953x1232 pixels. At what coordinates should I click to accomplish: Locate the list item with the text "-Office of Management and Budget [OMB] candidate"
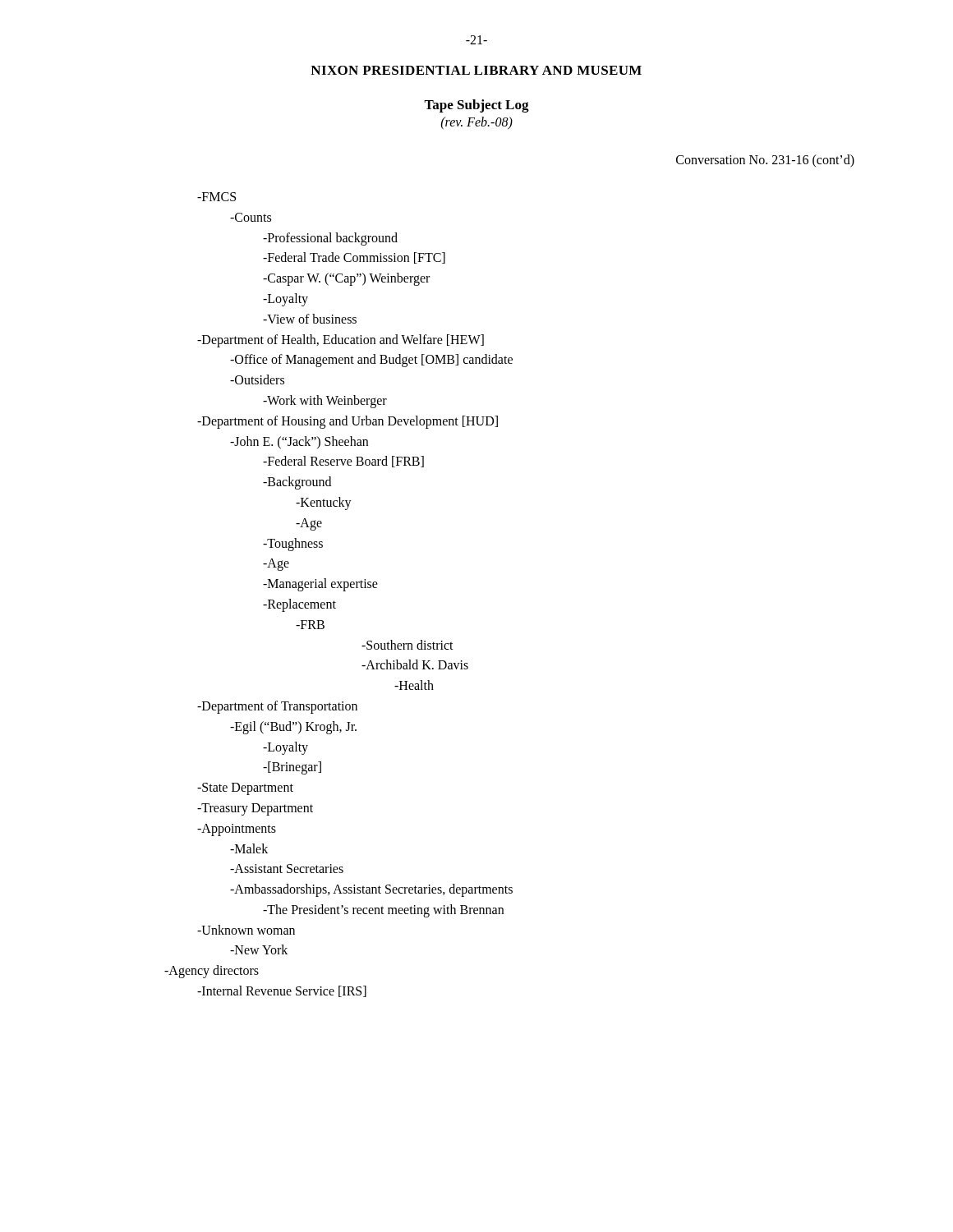click(371, 361)
